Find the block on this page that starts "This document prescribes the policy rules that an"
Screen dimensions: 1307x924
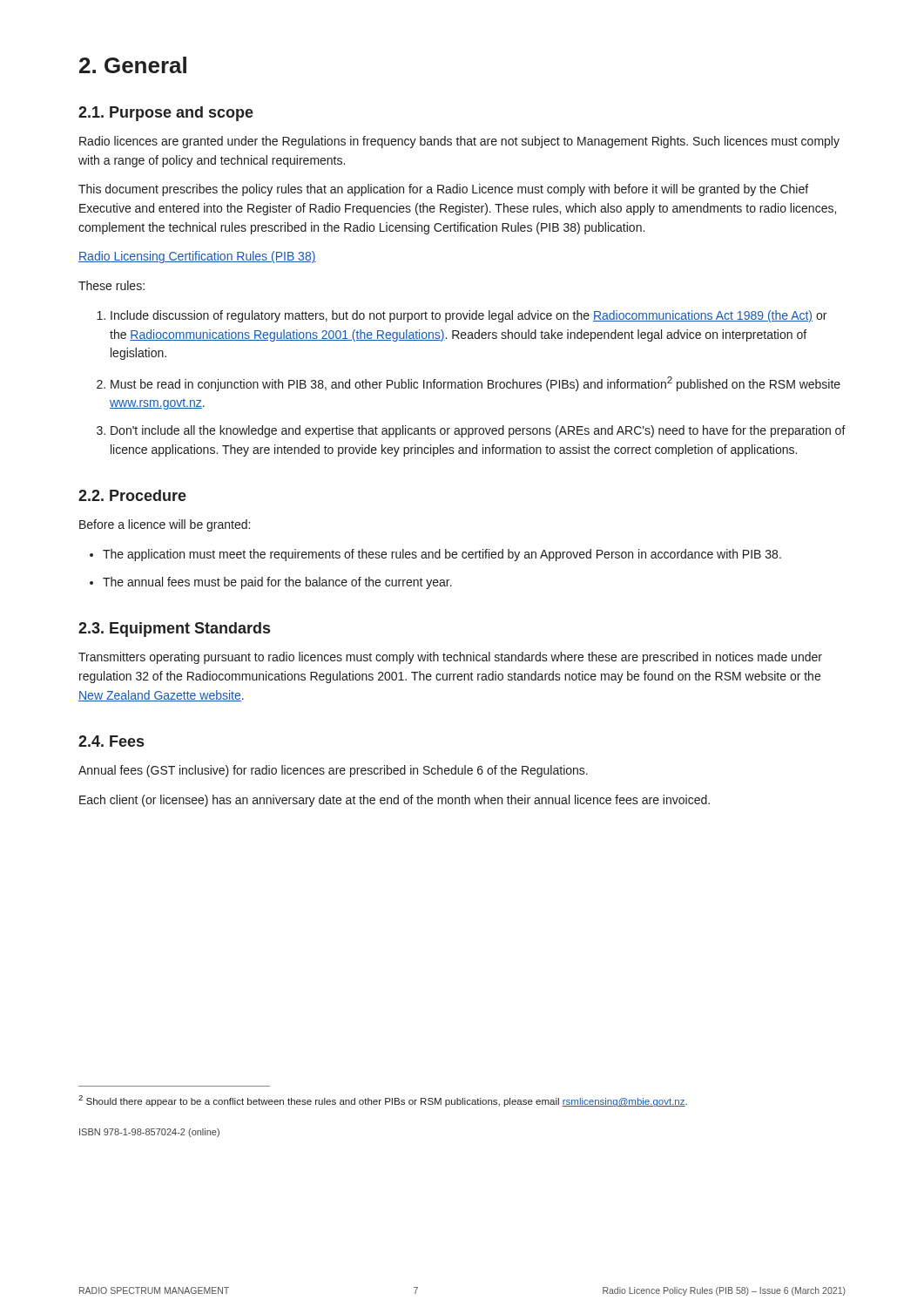pos(462,209)
